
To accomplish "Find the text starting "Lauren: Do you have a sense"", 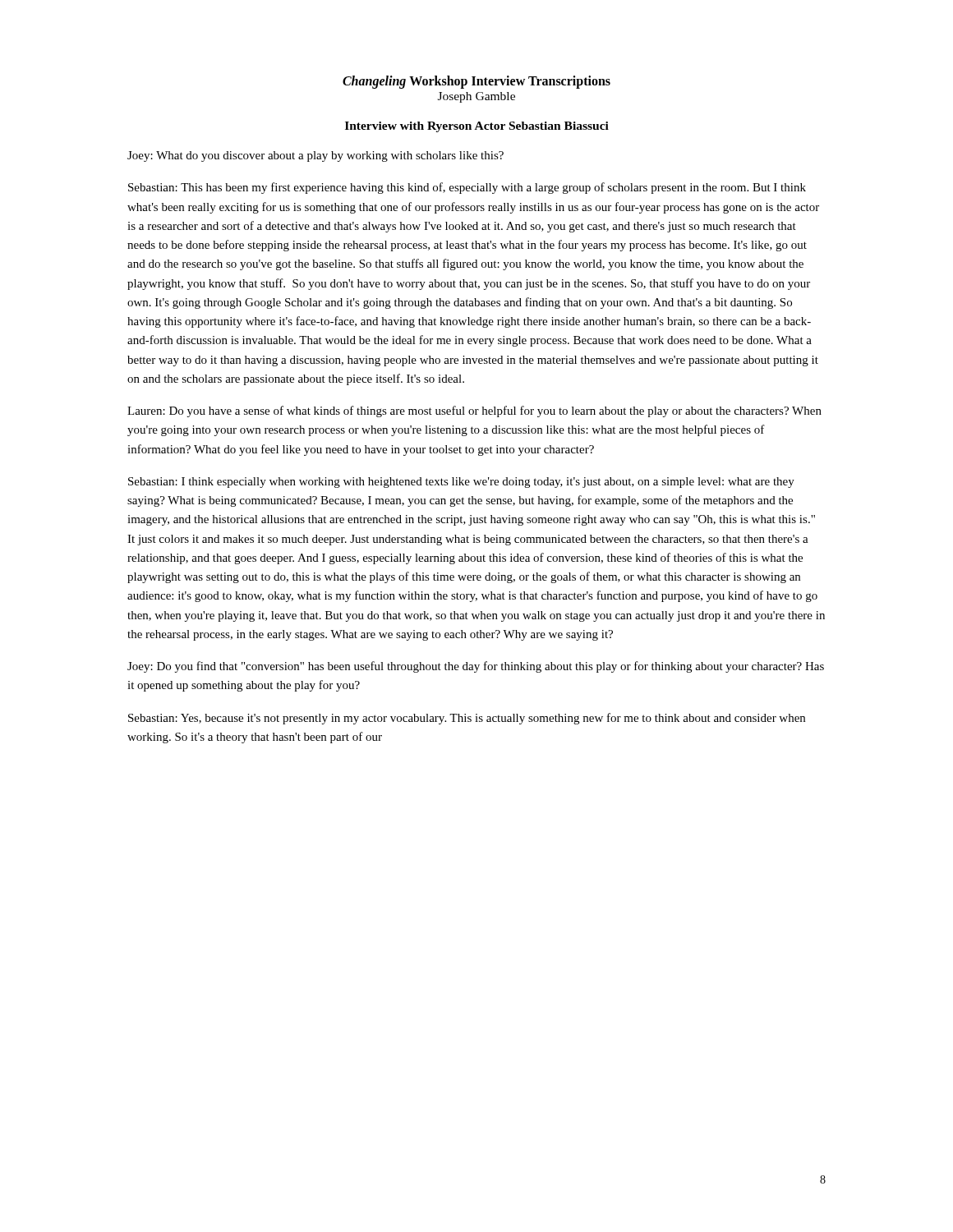I will point(474,430).
